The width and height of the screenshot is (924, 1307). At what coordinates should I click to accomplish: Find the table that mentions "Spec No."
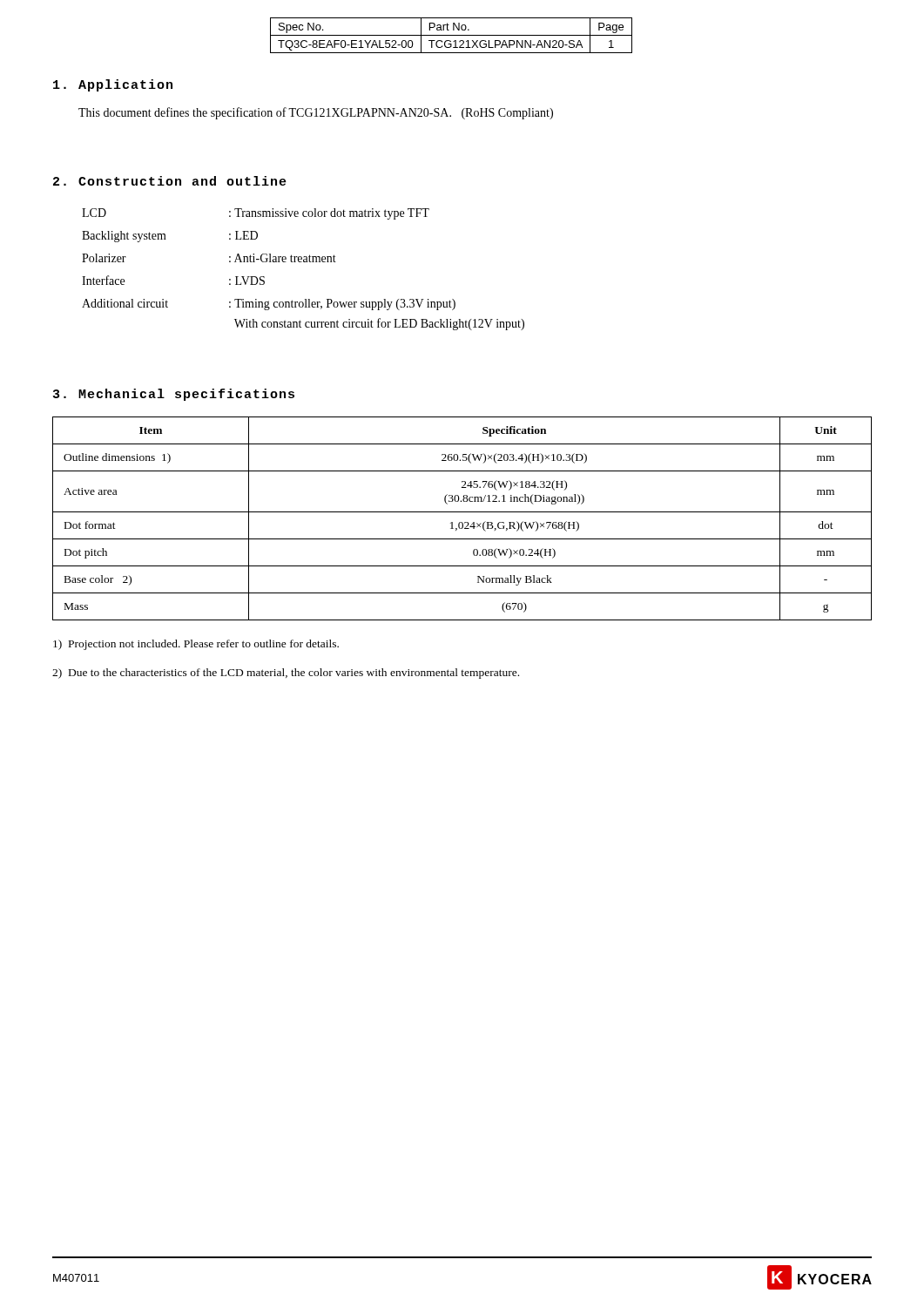pos(597,35)
